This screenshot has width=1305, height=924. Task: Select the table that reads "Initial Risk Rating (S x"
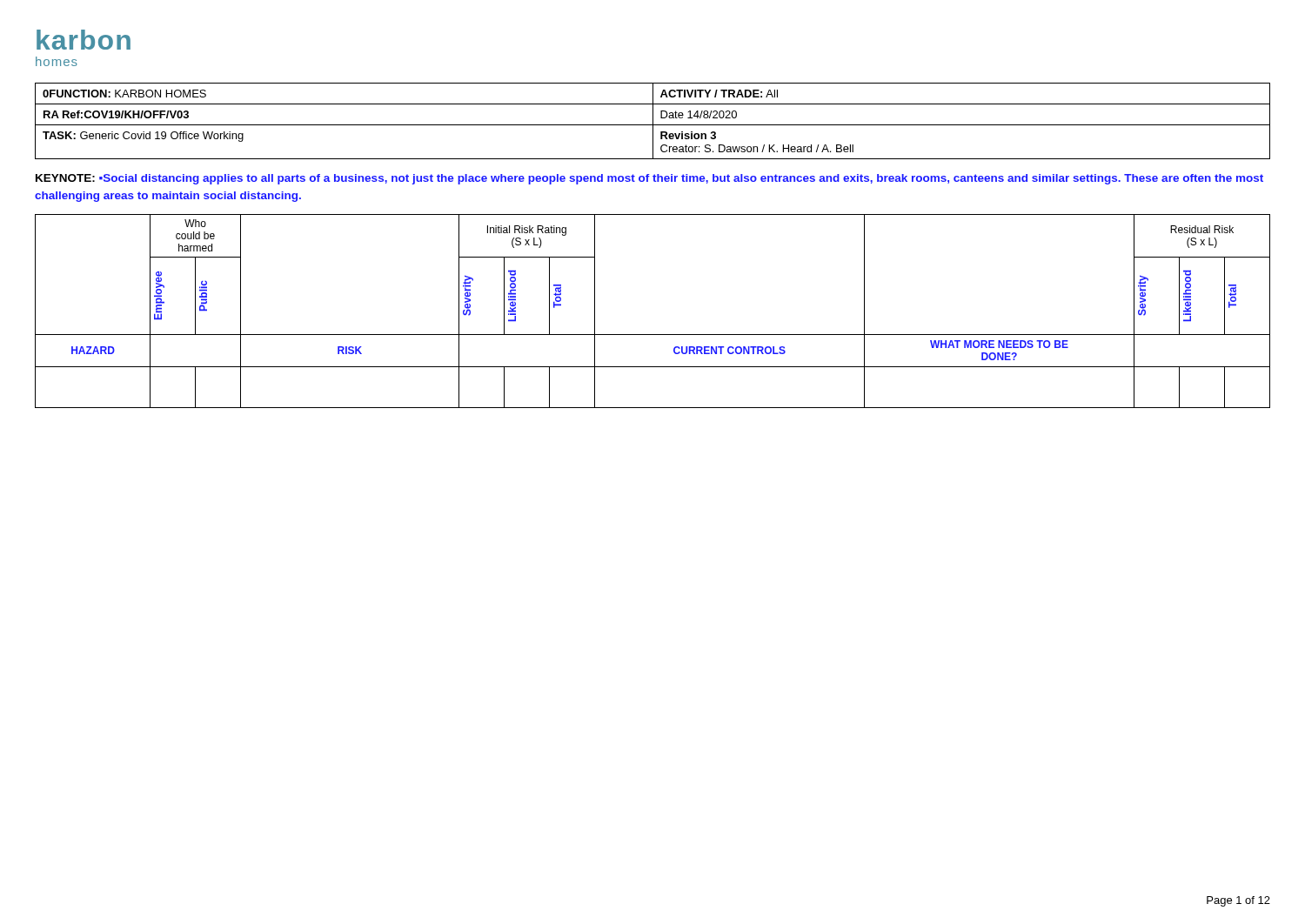tap(652, 311)
